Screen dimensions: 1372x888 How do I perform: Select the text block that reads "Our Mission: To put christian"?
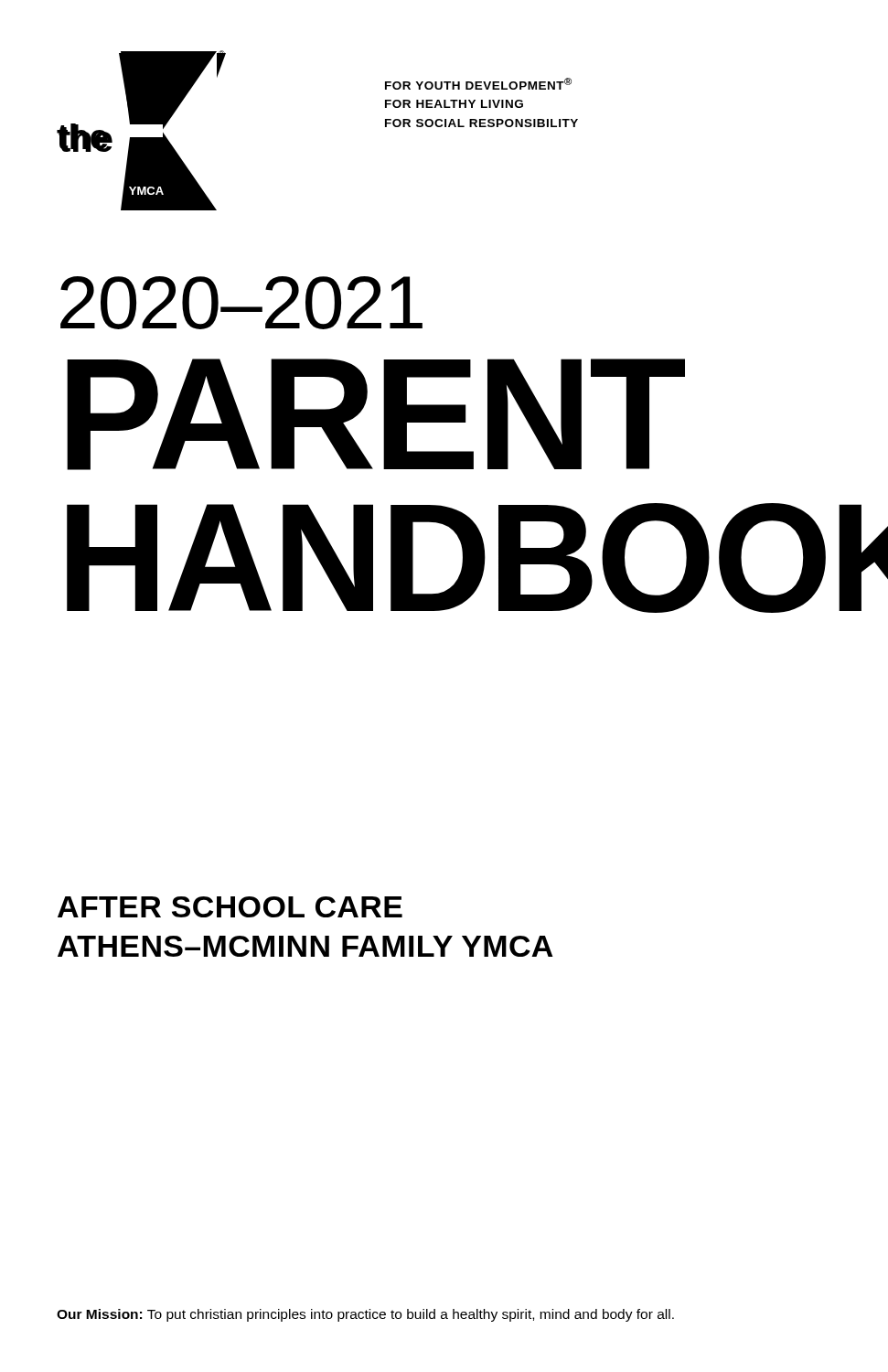point(441,1314)
